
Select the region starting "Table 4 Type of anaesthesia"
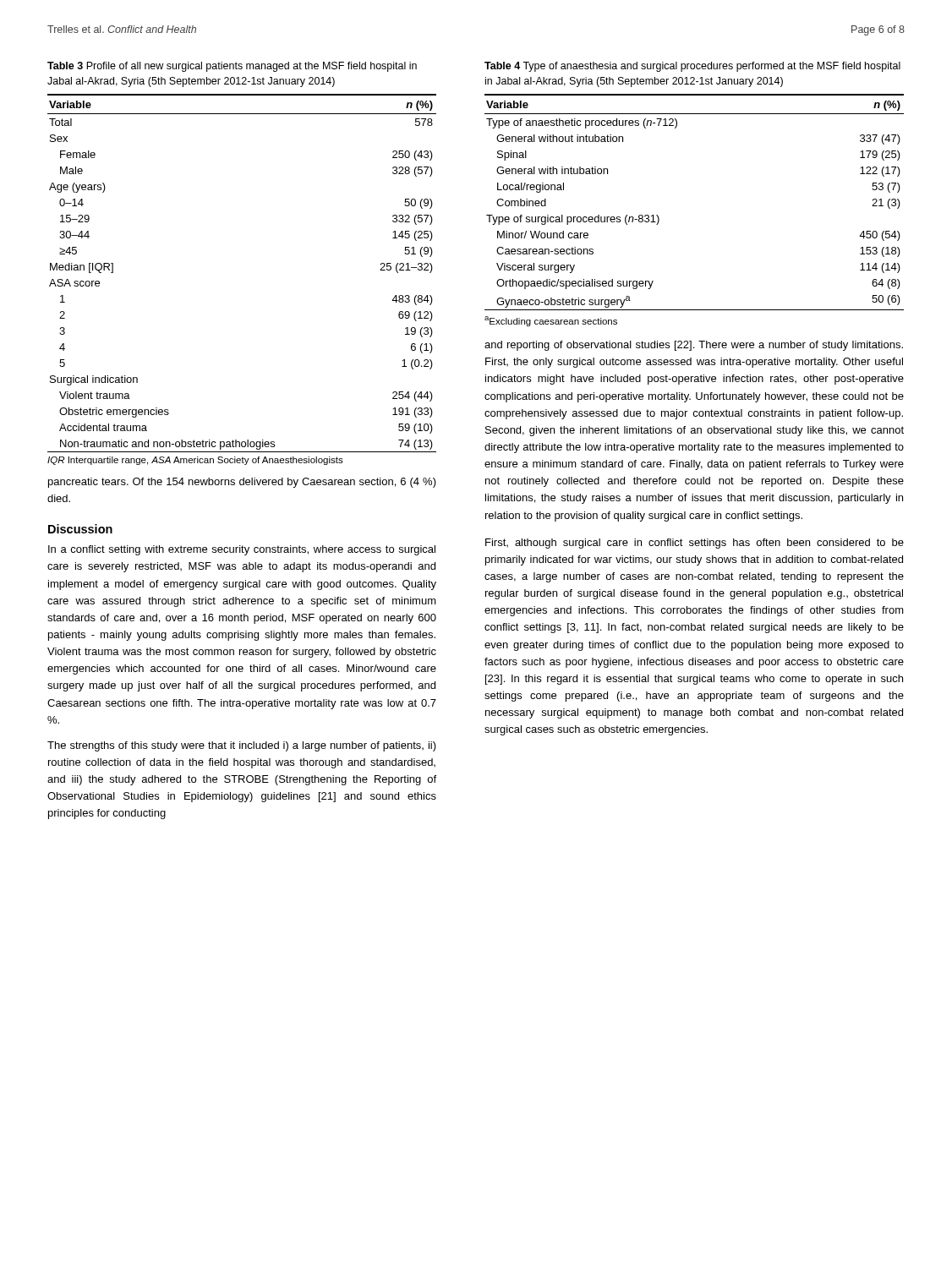point(693,73)
